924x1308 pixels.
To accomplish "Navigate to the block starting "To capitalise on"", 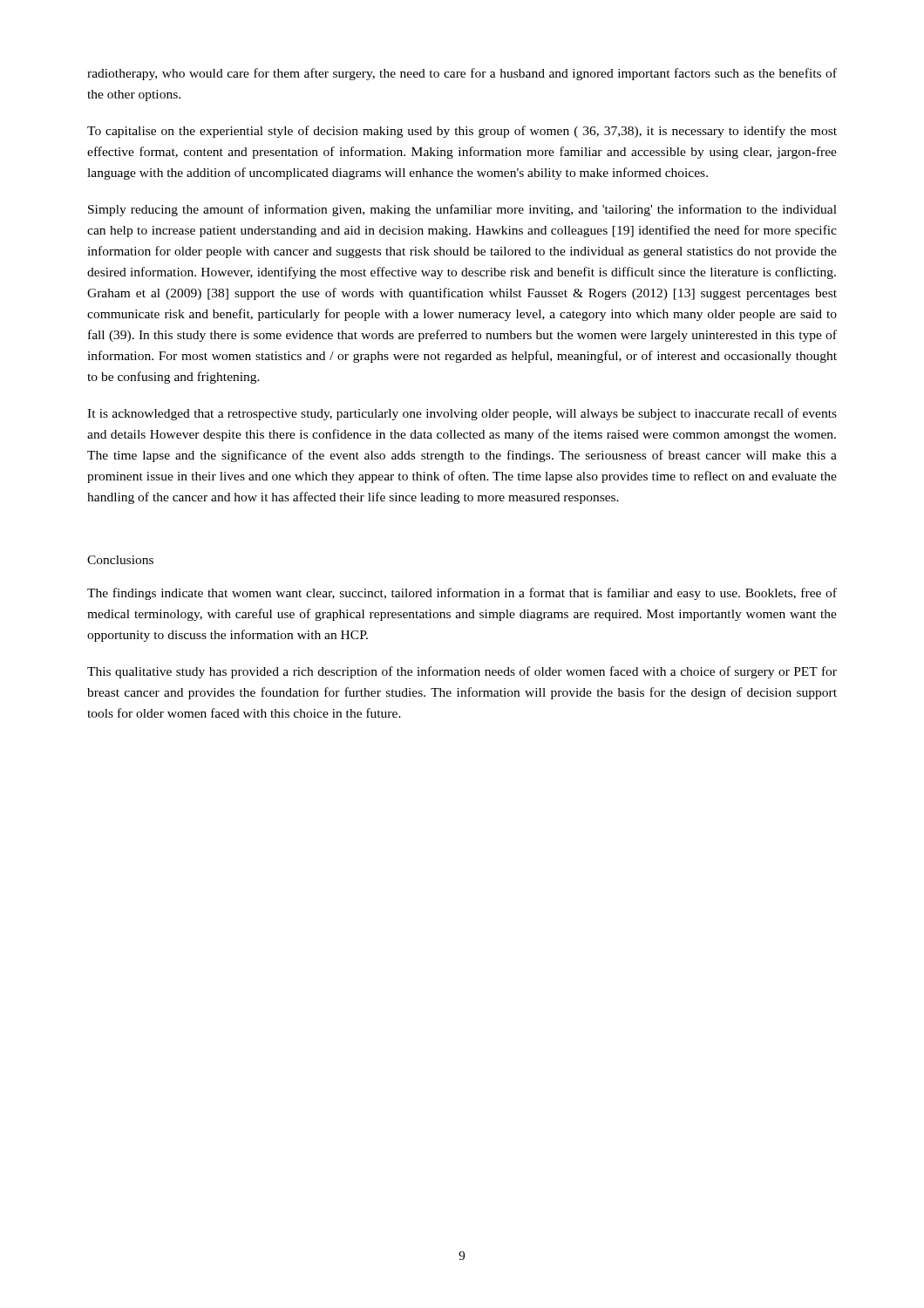I will [x=462, y=151].
